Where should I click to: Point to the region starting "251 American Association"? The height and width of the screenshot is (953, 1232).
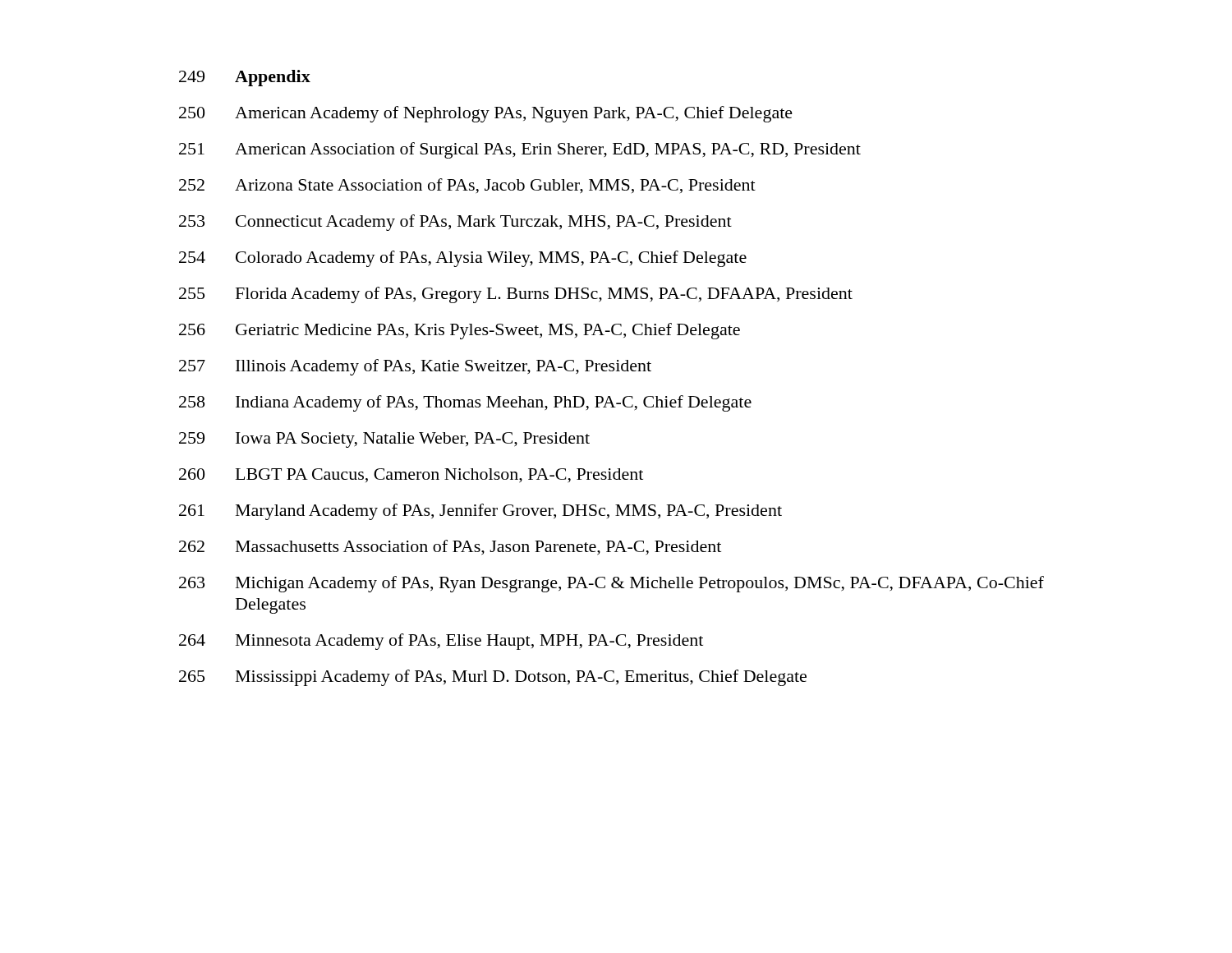pos(504,149)
